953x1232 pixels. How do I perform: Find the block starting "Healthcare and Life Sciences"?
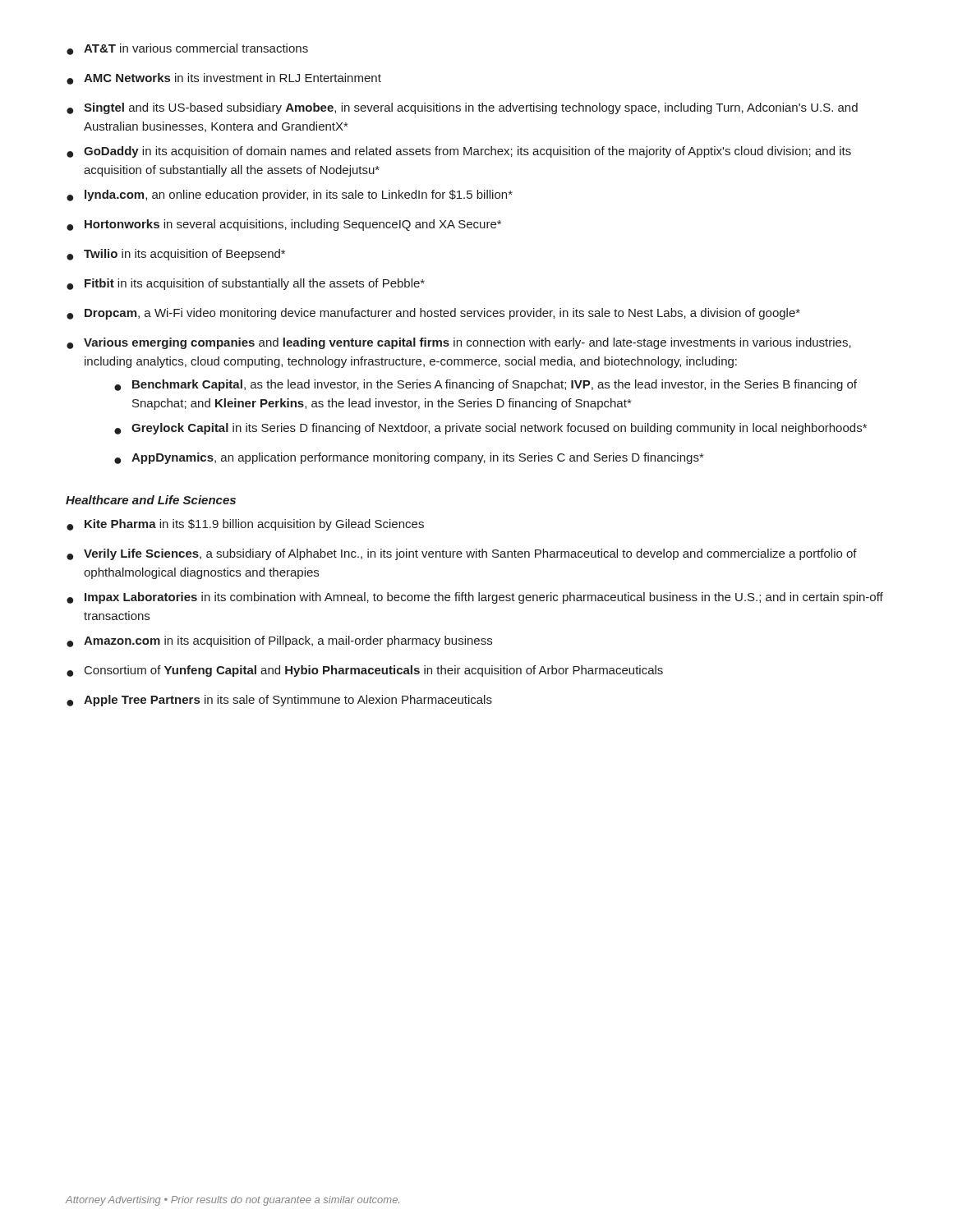151,500
